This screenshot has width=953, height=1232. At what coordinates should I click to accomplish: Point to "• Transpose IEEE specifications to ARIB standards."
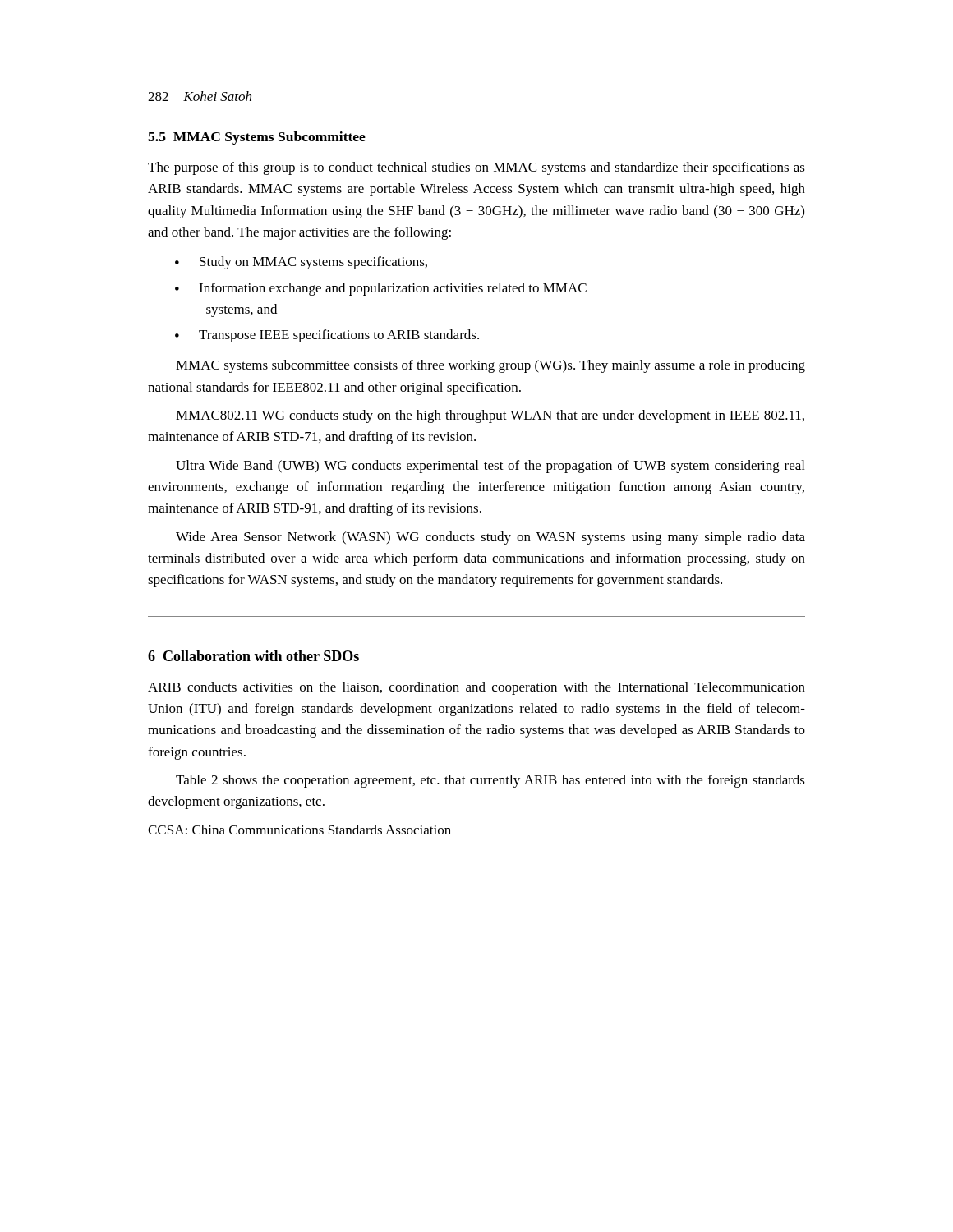[327, 336]
